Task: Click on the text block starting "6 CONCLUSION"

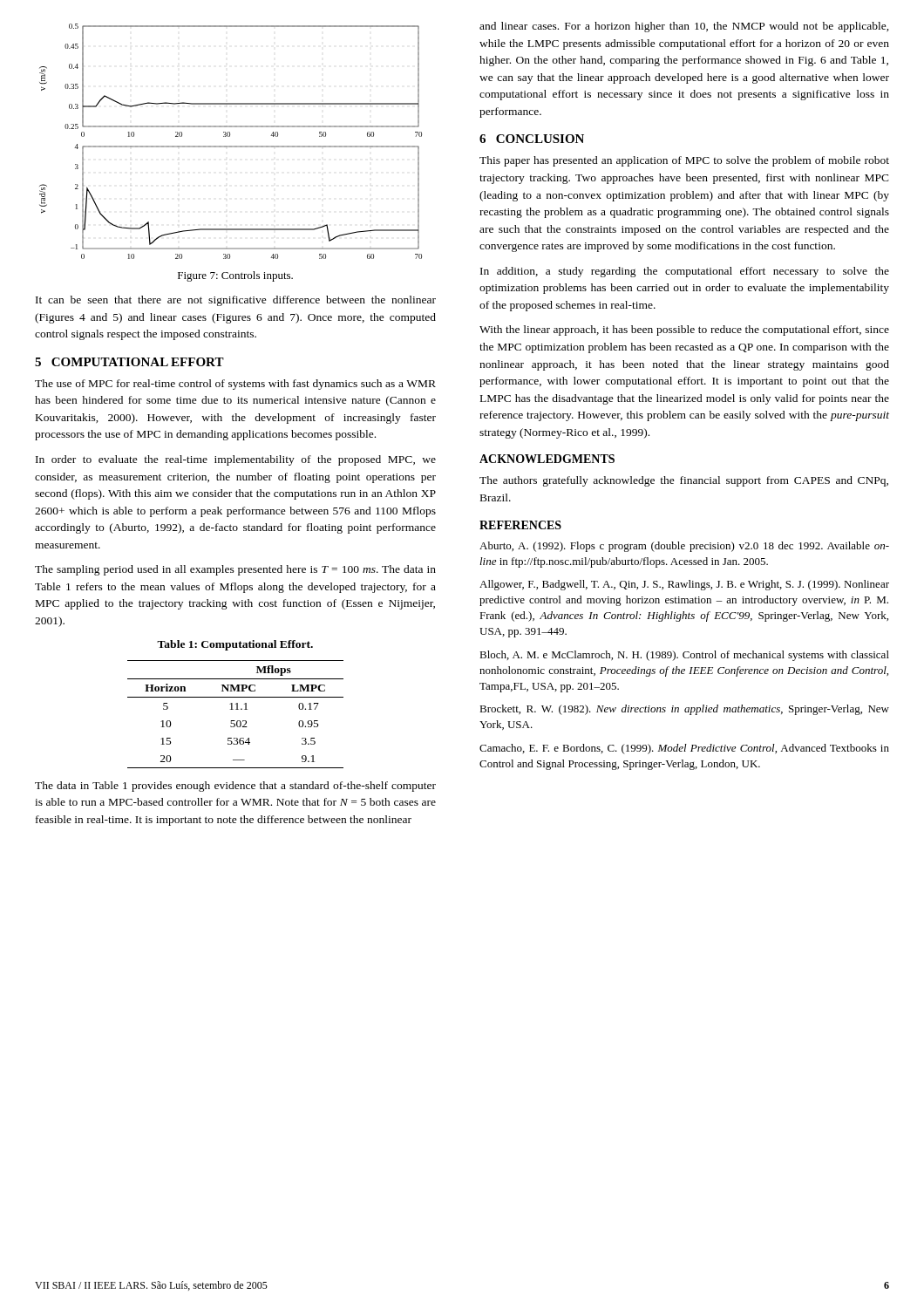Action: pyautogui.click(x=532, y=139)
